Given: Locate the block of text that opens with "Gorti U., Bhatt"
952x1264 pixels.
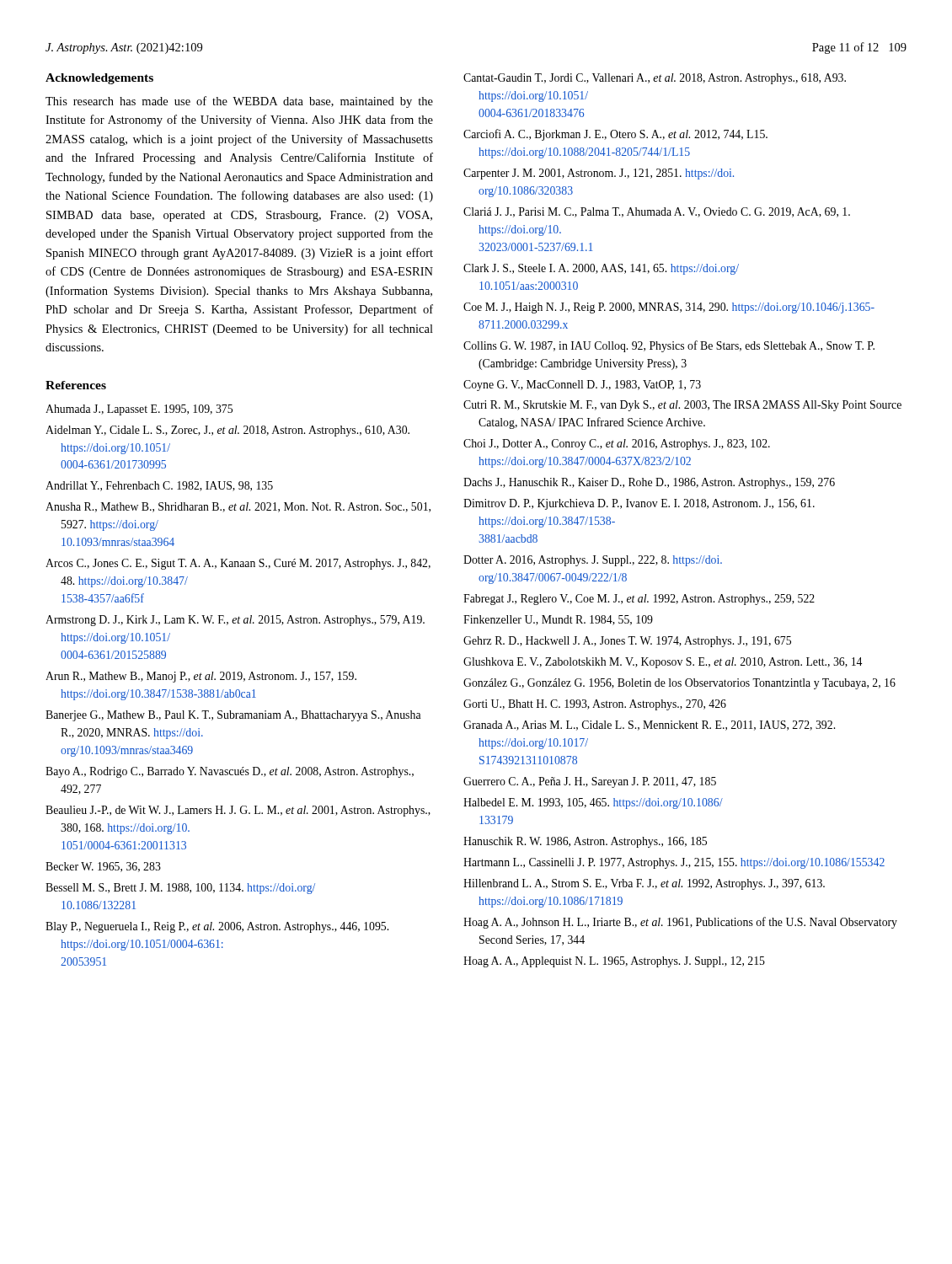Looking at the screenshot, I should (x=595, y=704).
